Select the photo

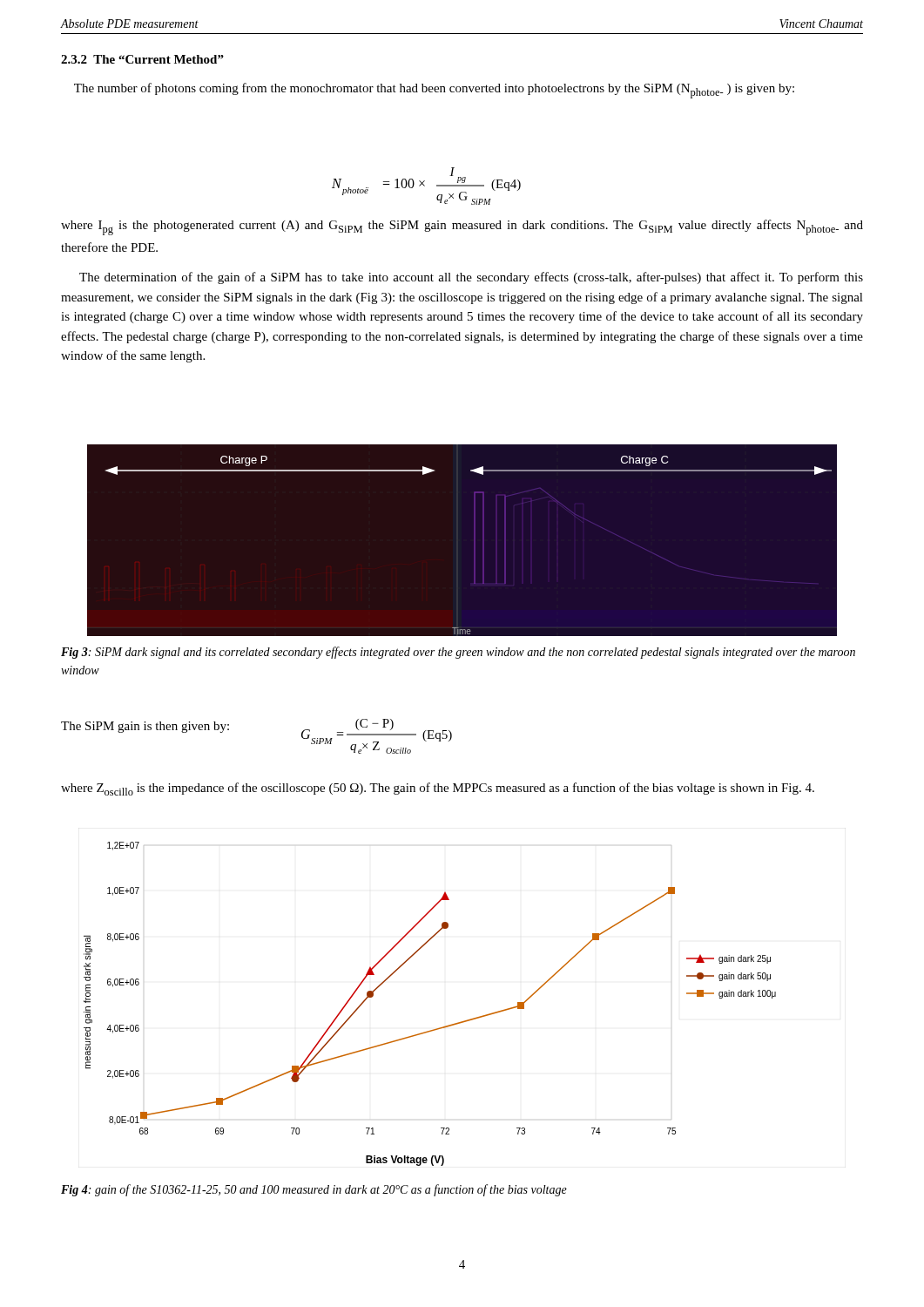462,540
